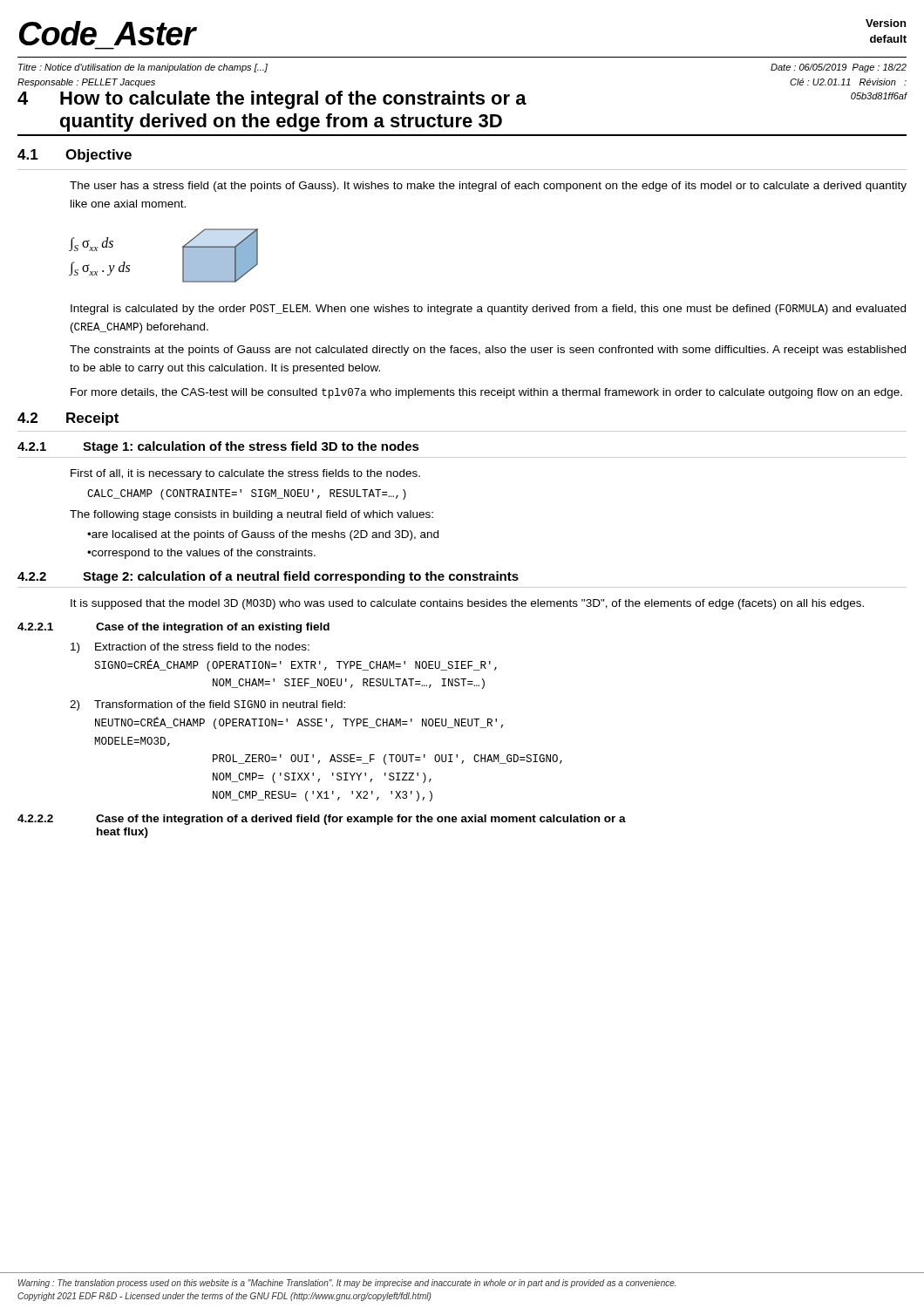Viewport: 924px width, 1308px height.
Task: Locate the text block with the text "The following stage consists in building a neutral"
Action: tap(252, 514)
